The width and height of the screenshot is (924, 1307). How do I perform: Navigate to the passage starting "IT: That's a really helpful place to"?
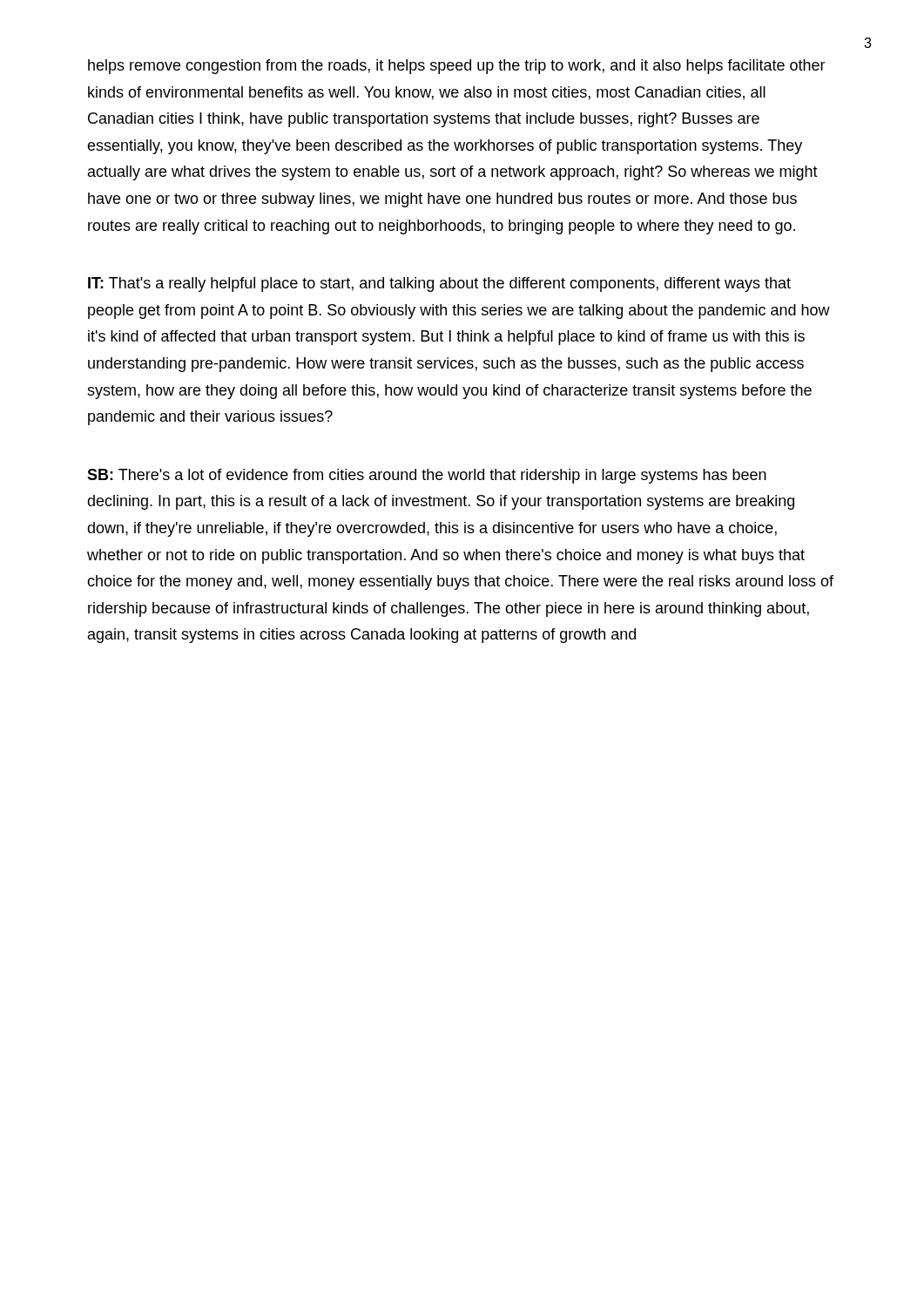click(x=458, y=350)
